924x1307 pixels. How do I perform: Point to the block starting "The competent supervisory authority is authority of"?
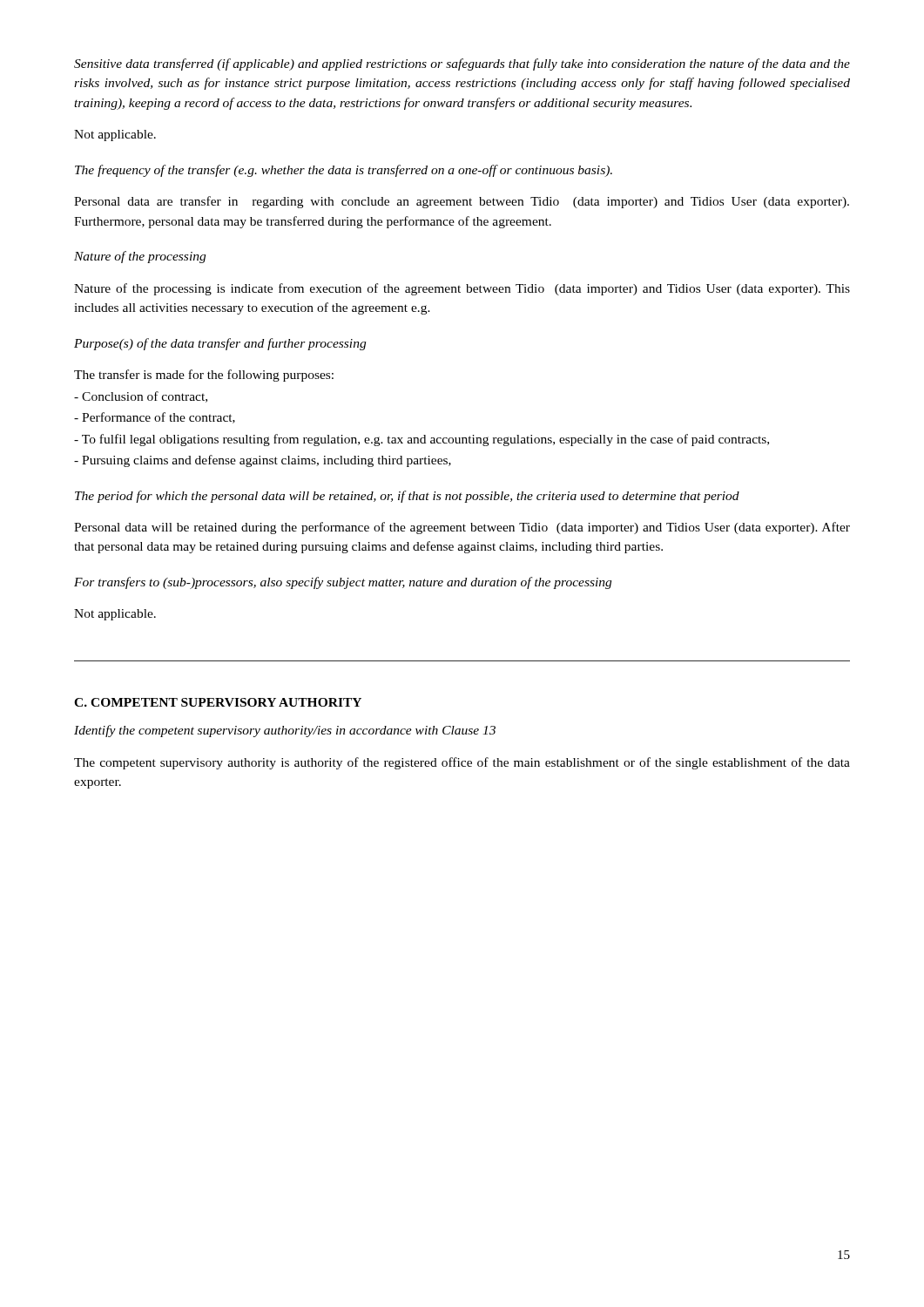pos(462,772)
